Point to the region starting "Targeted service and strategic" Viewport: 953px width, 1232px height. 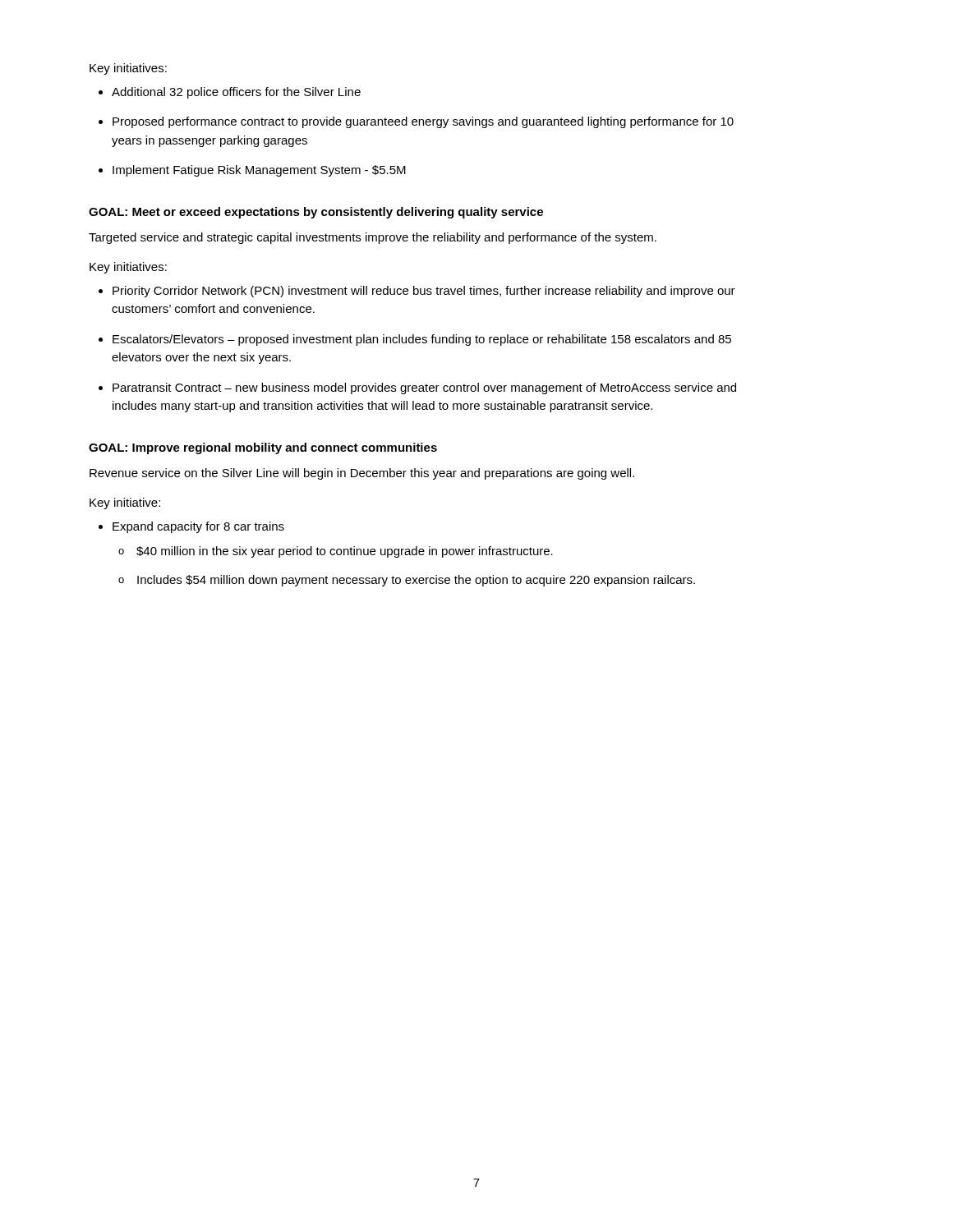click(373, 237)
